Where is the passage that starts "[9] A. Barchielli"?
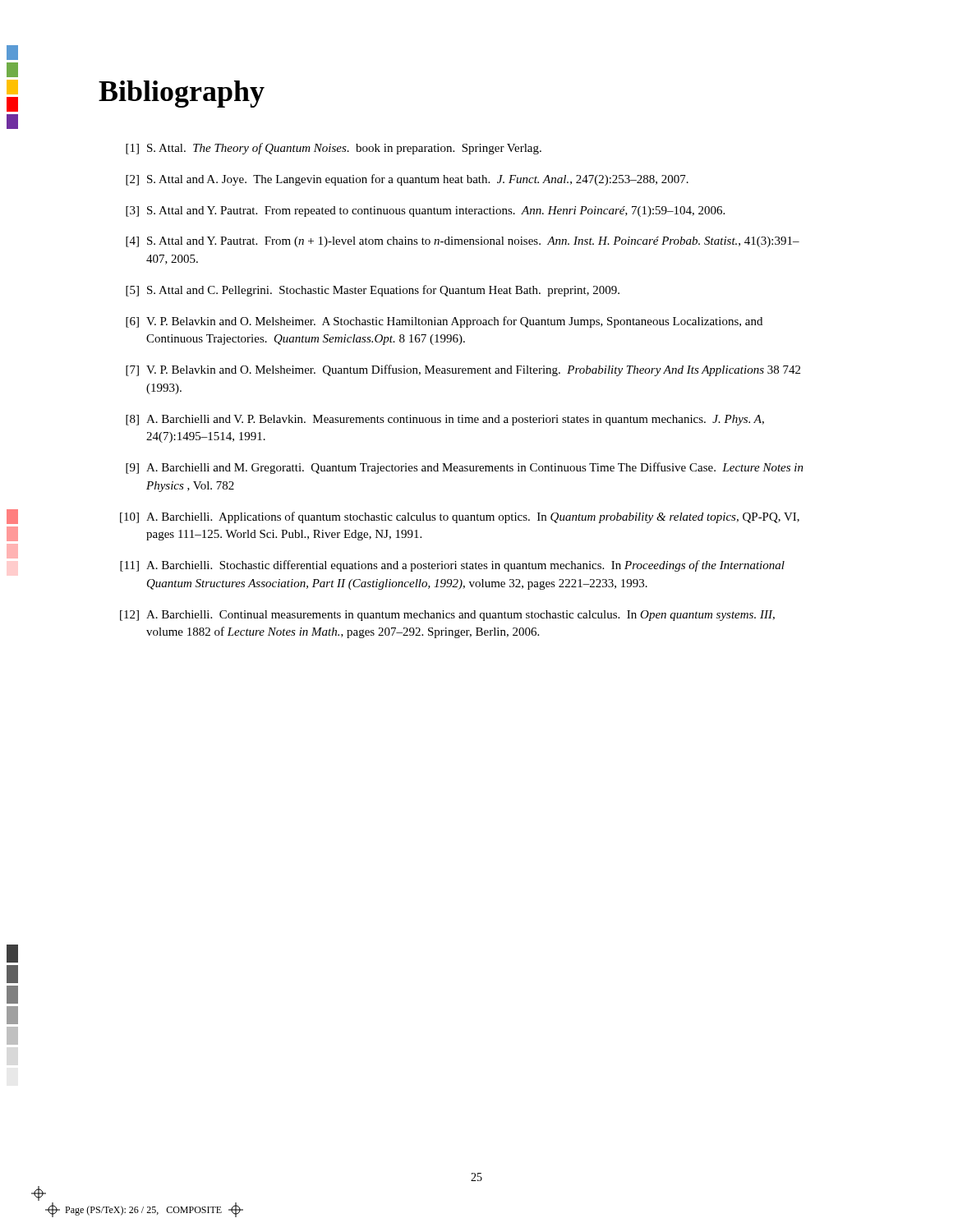953x1232 pixels. click(x=452, y=477)
